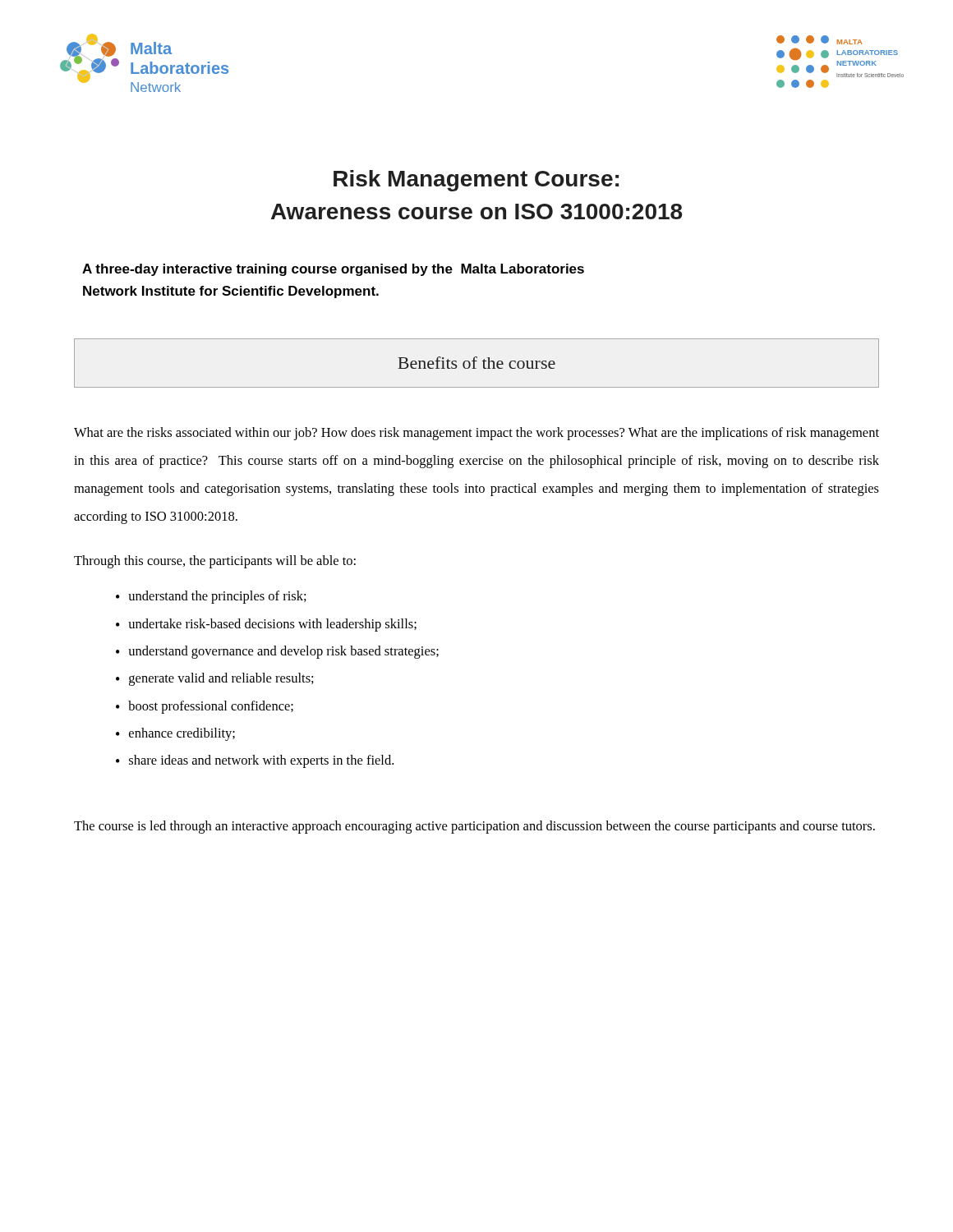Click on the element starting "Benefits of the course"
This screenshot has width=953, height=1232.
coord(476,363)
